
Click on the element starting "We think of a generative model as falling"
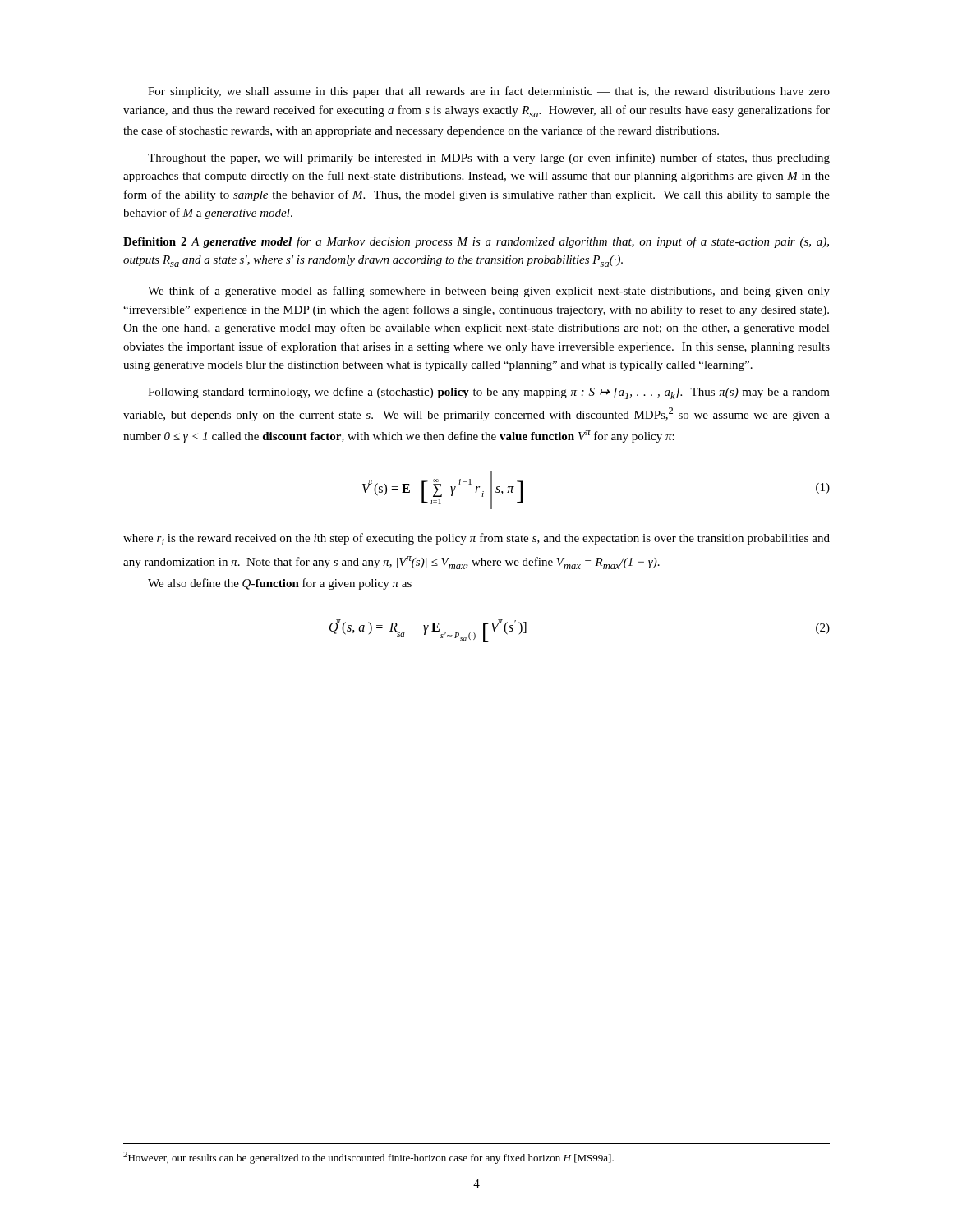tap(476, 328)
